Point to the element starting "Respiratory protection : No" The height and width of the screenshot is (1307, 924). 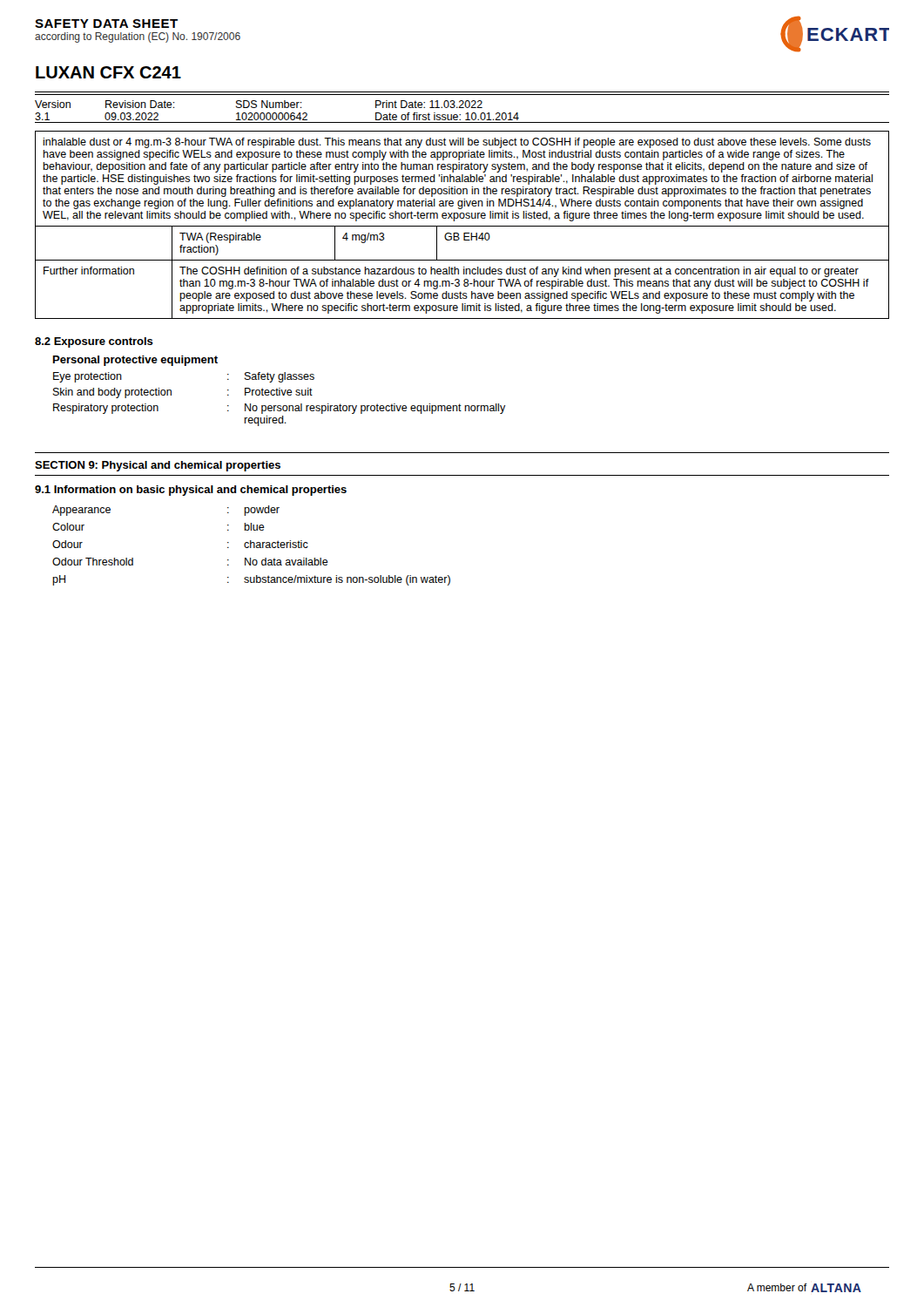coord(462,414)
